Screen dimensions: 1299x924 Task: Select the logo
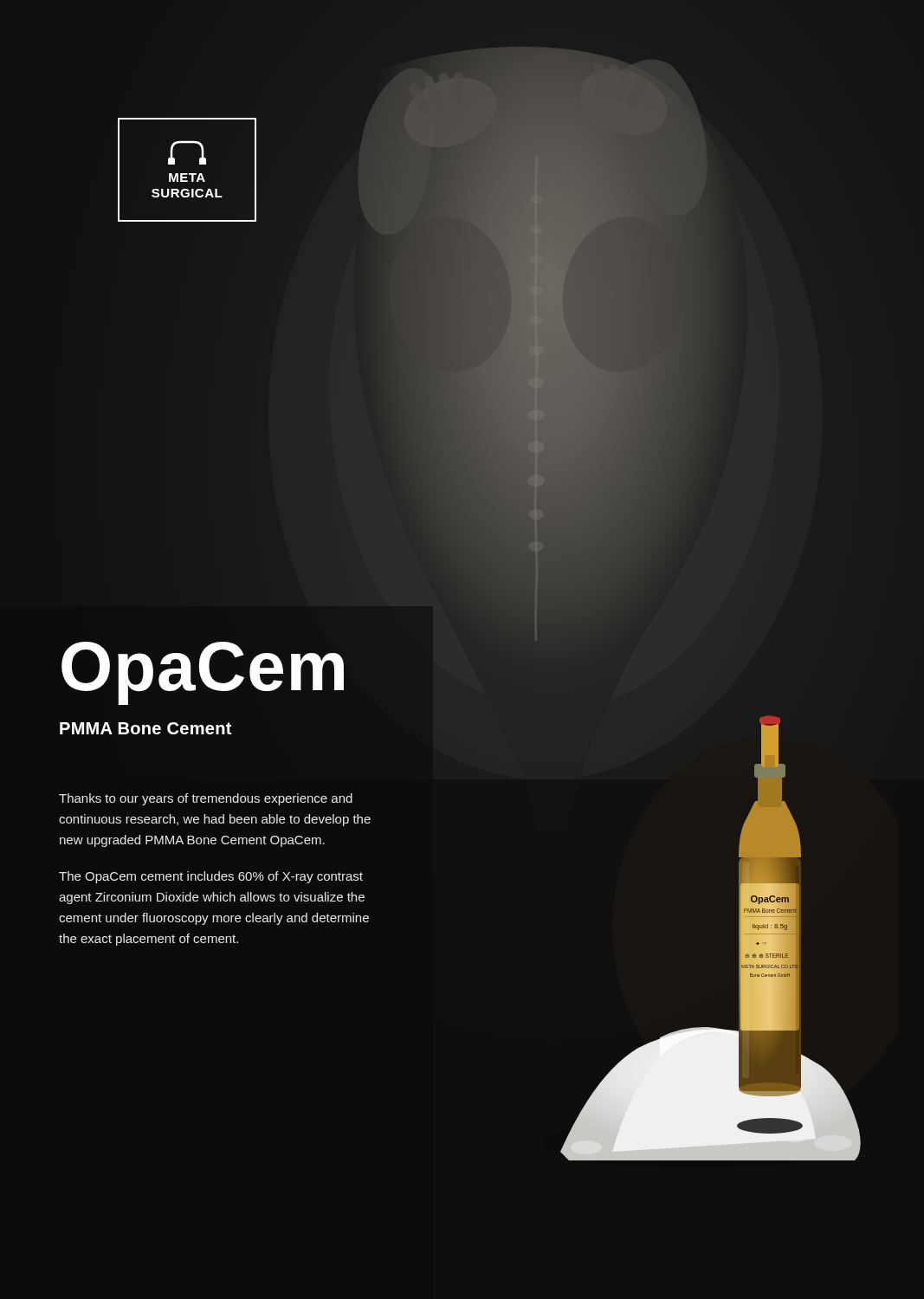tap(128, 111)
